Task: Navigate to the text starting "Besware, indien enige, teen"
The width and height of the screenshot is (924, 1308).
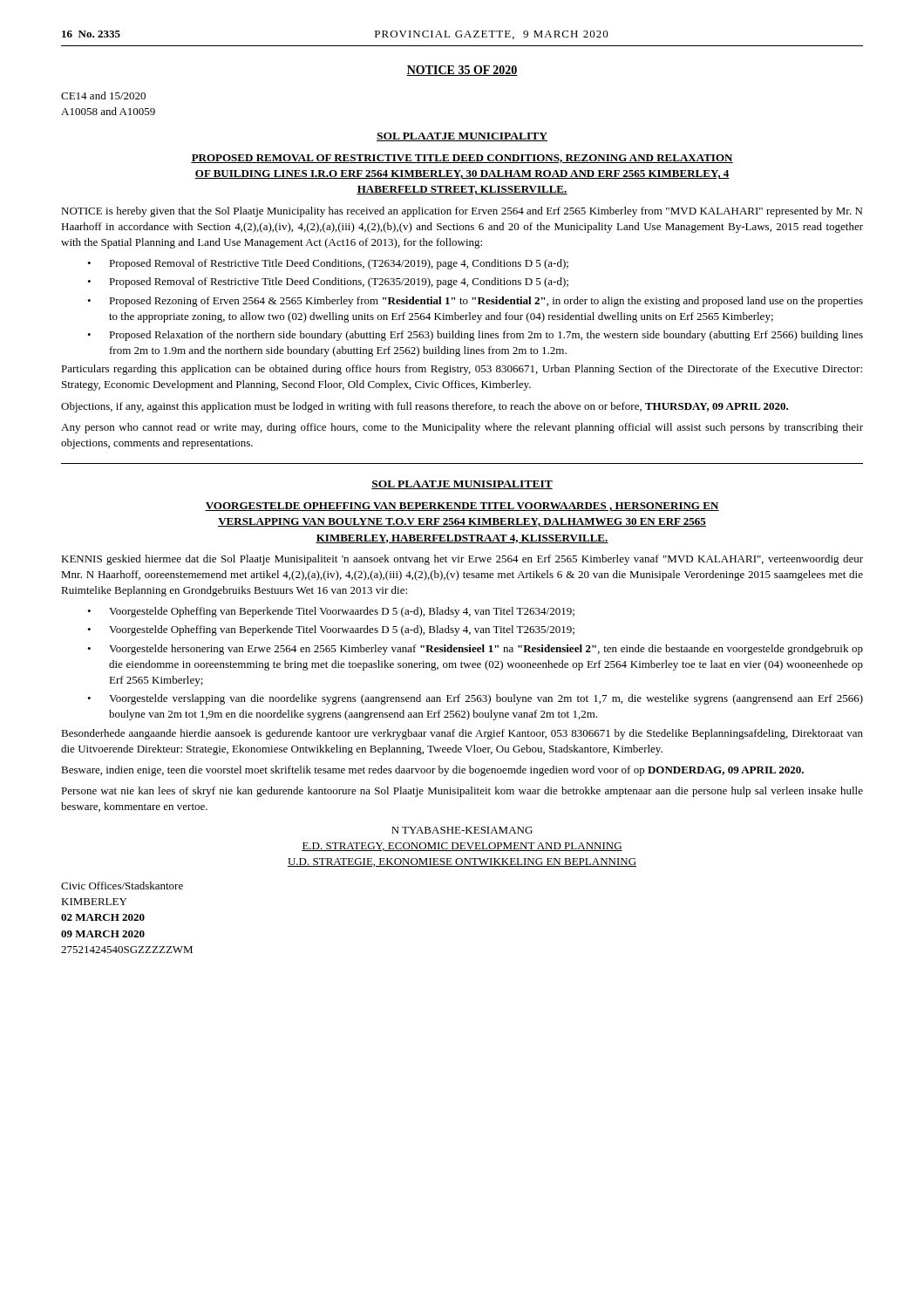Action: (433, 769)
